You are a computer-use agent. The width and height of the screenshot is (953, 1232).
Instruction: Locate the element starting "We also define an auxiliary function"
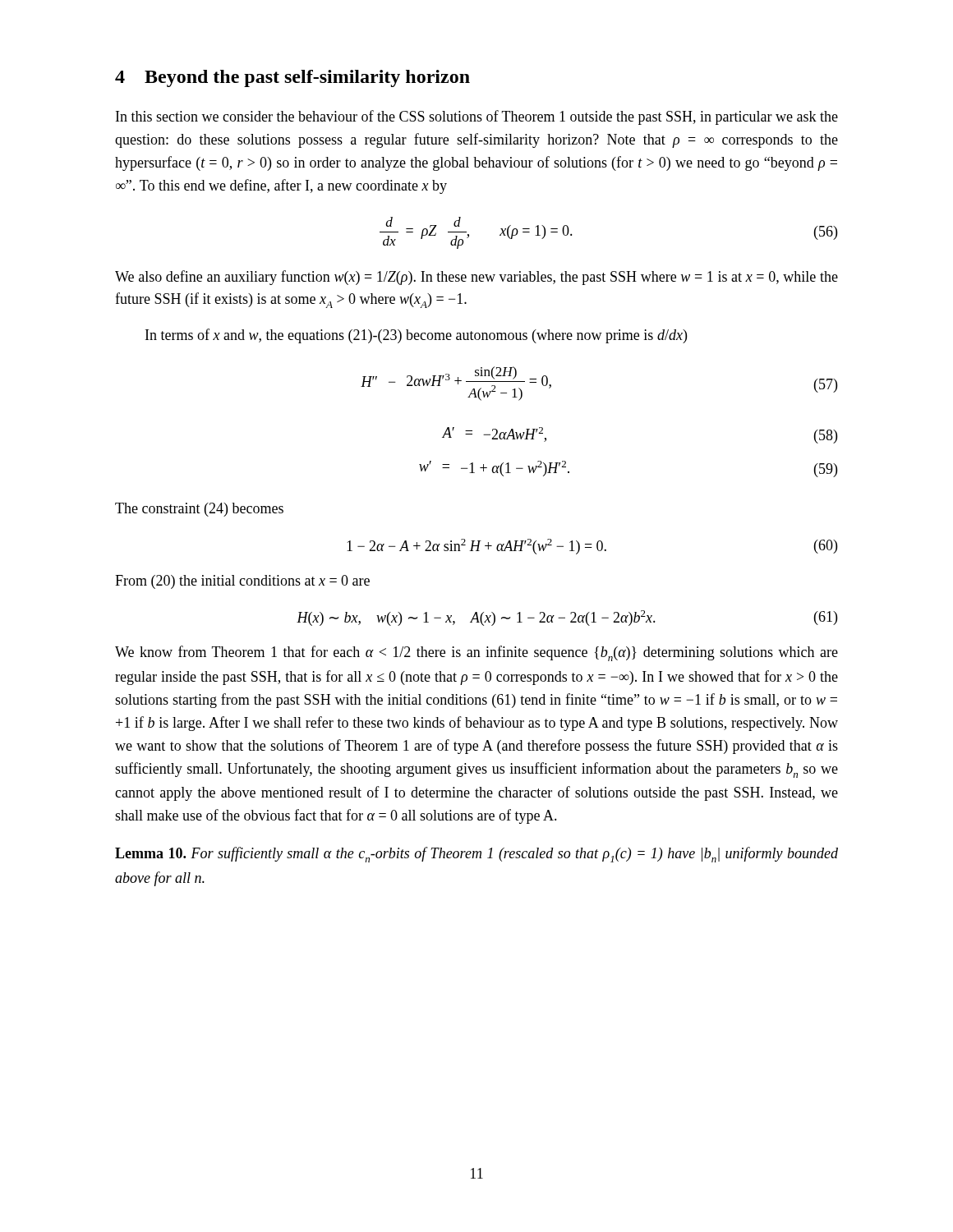coord(476,307)
